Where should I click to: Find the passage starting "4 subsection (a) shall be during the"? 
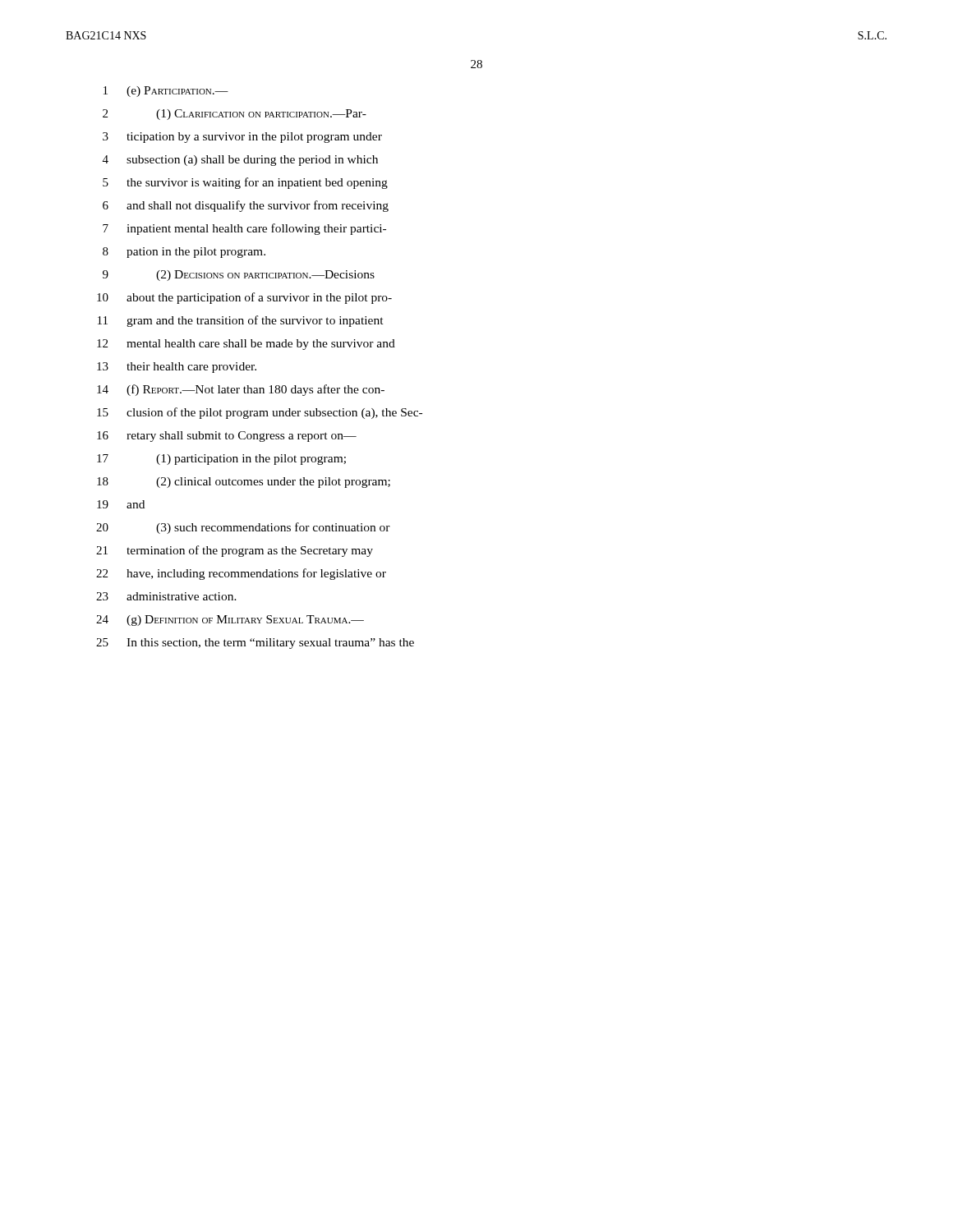pos(240,161)
